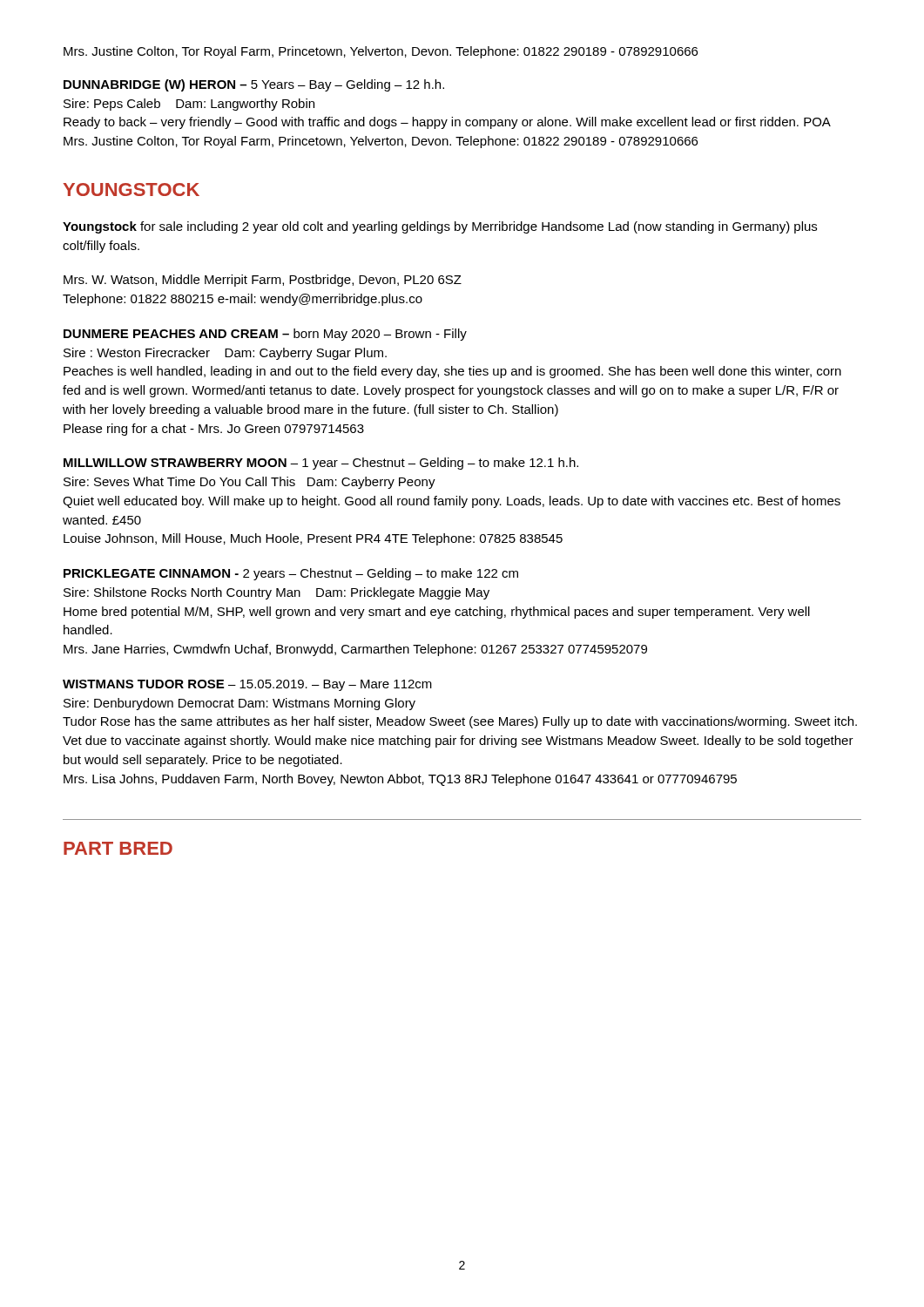Click on the list item that says "PRICKLEGATE CINNAMON - 2 years –"
This screenshot has width=924, height=1307.
pyautogui.click(x=462, y=611)
